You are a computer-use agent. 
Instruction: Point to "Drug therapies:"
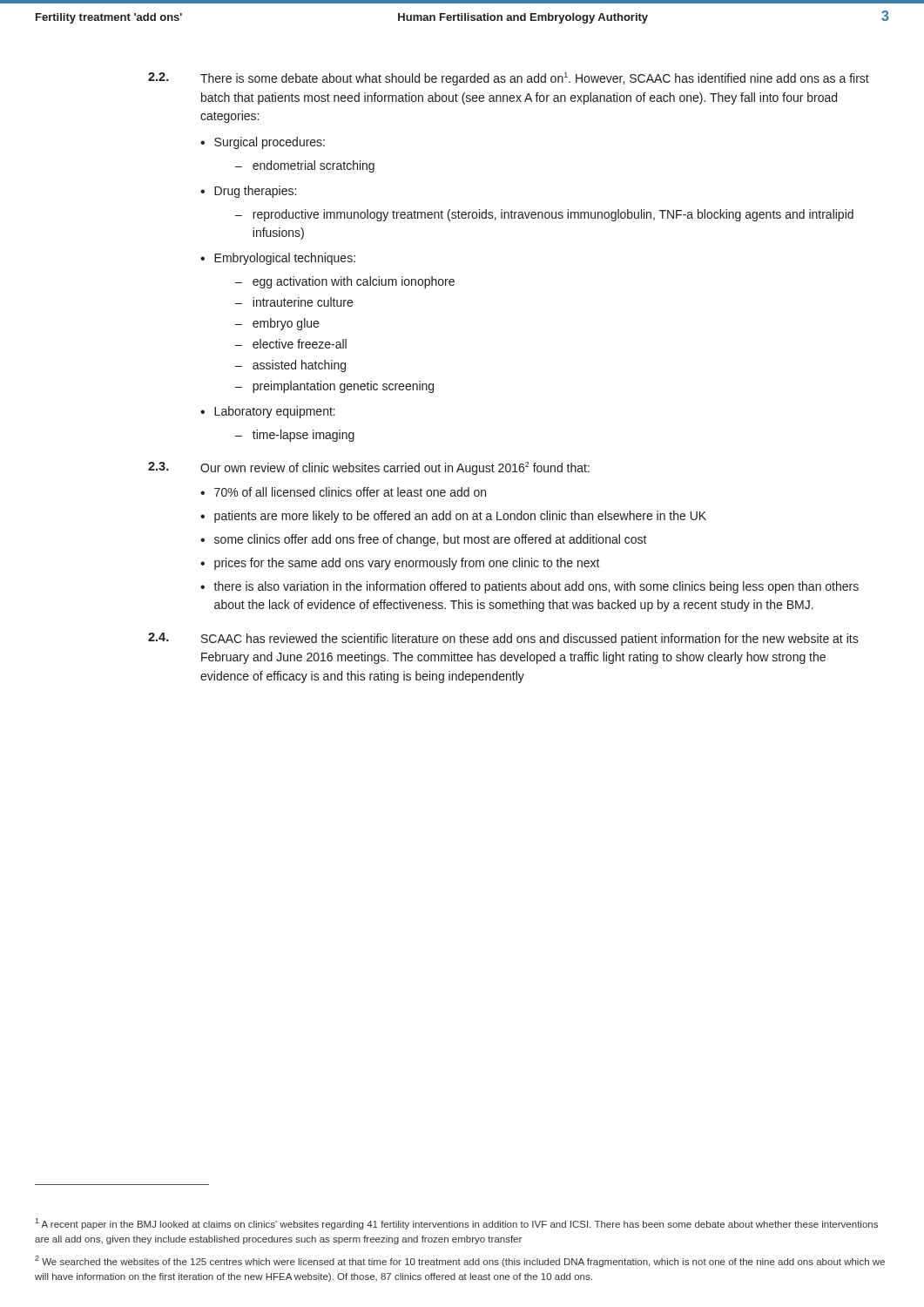(256, 191)
